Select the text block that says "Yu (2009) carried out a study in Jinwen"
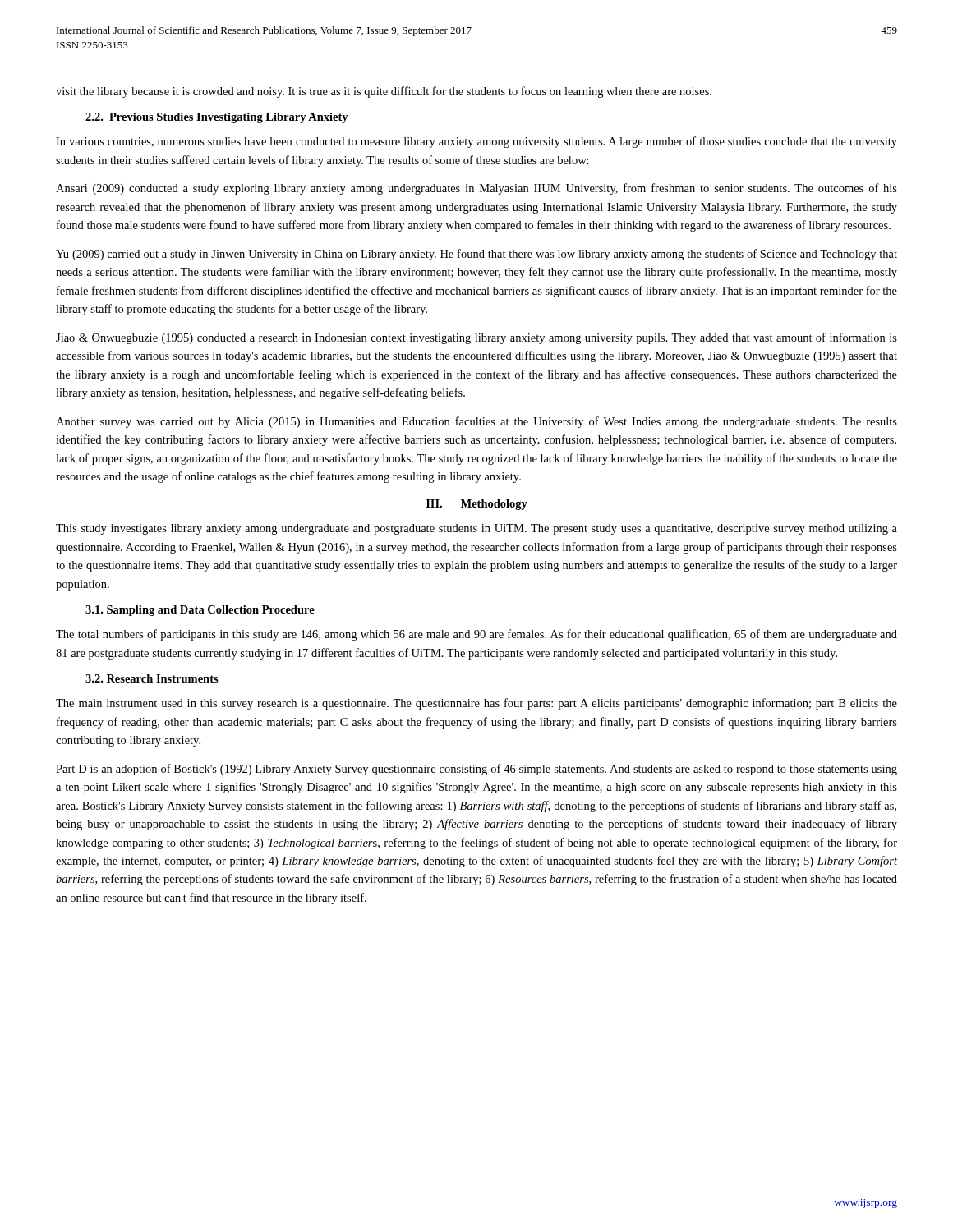The image size is (953, 1232). click(x=476, y=281)
